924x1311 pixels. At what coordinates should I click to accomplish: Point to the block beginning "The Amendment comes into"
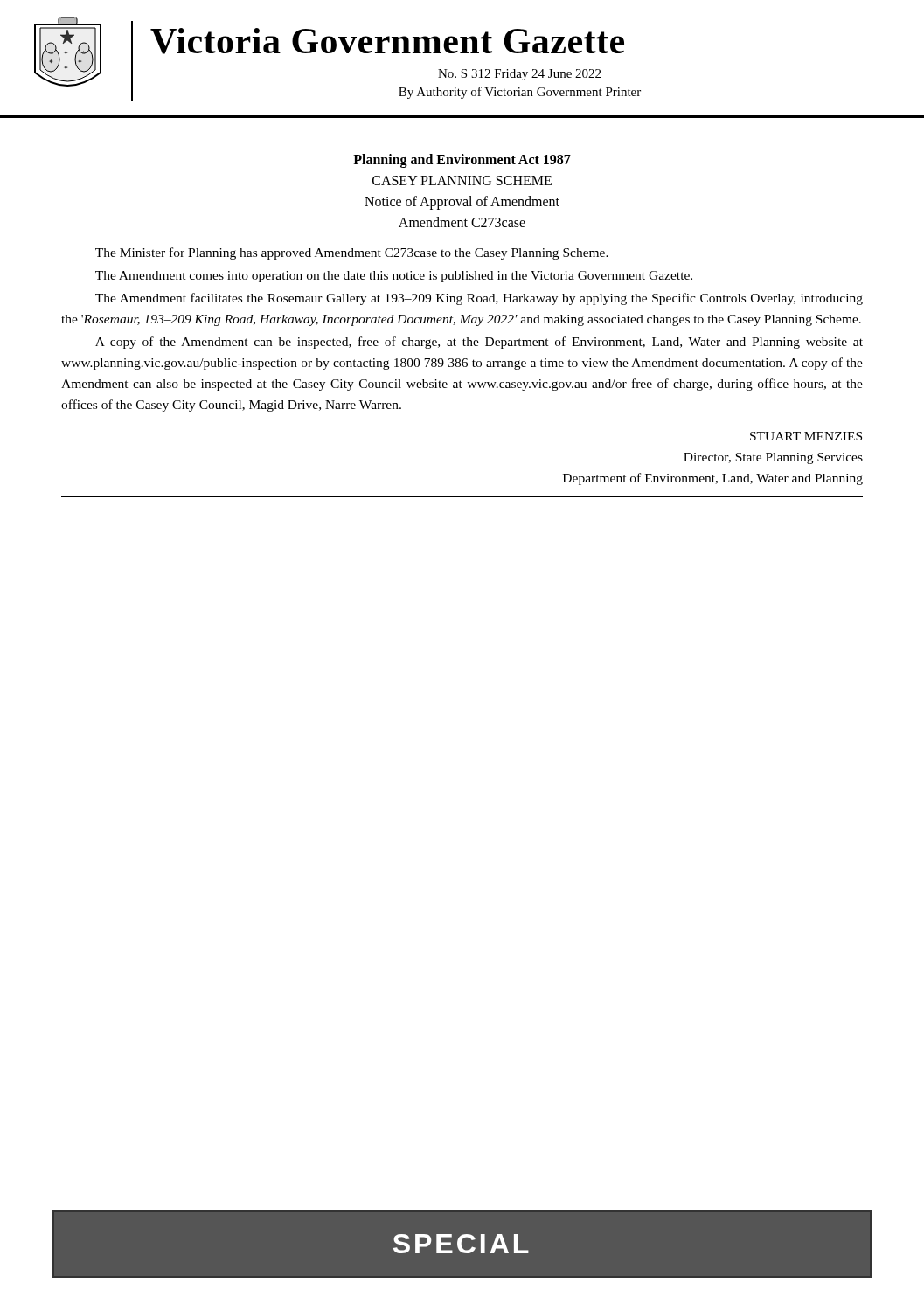click(x=394, y=275)
